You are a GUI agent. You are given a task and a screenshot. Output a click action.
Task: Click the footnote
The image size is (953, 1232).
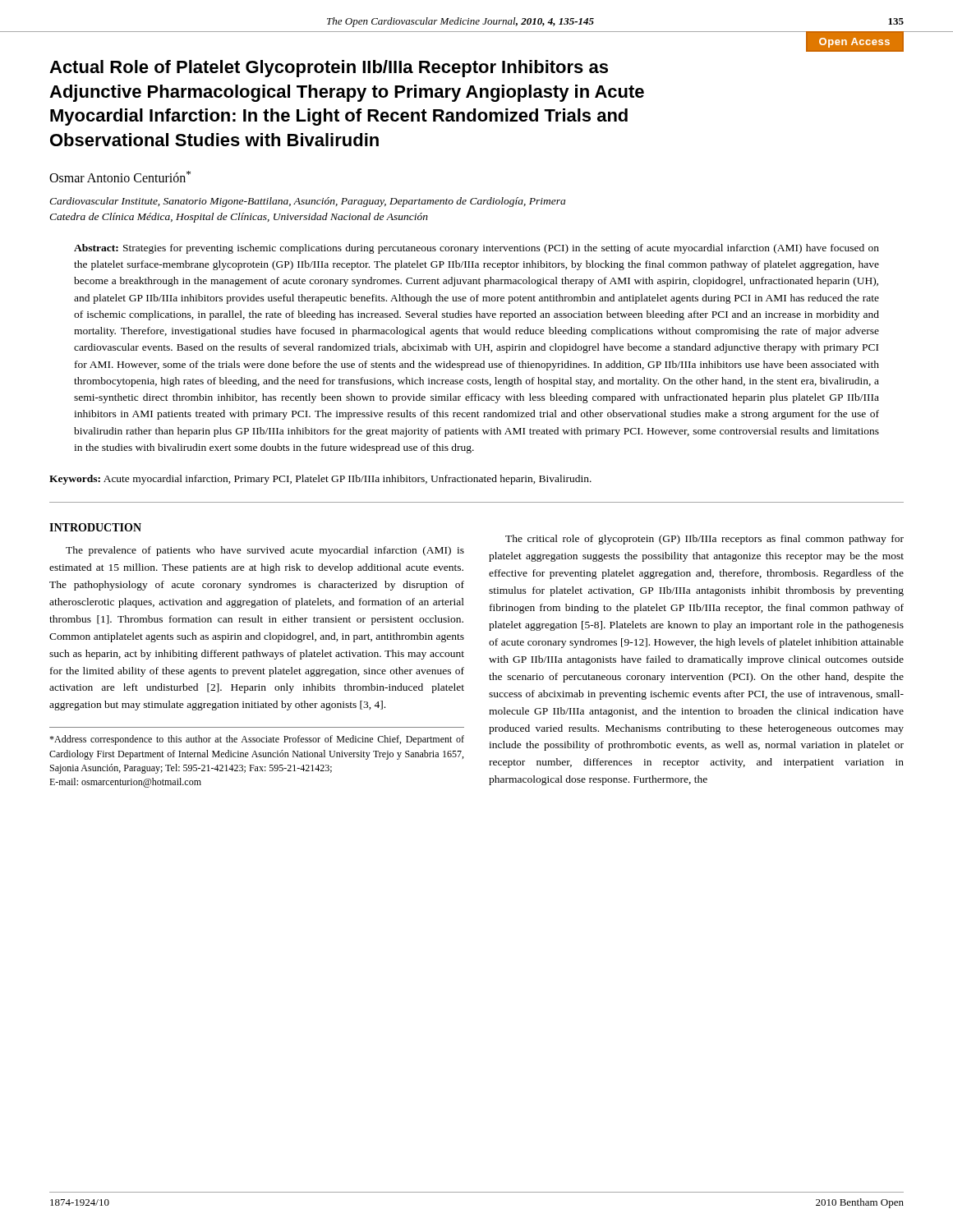pyautogui.click(x=257, y=761)
